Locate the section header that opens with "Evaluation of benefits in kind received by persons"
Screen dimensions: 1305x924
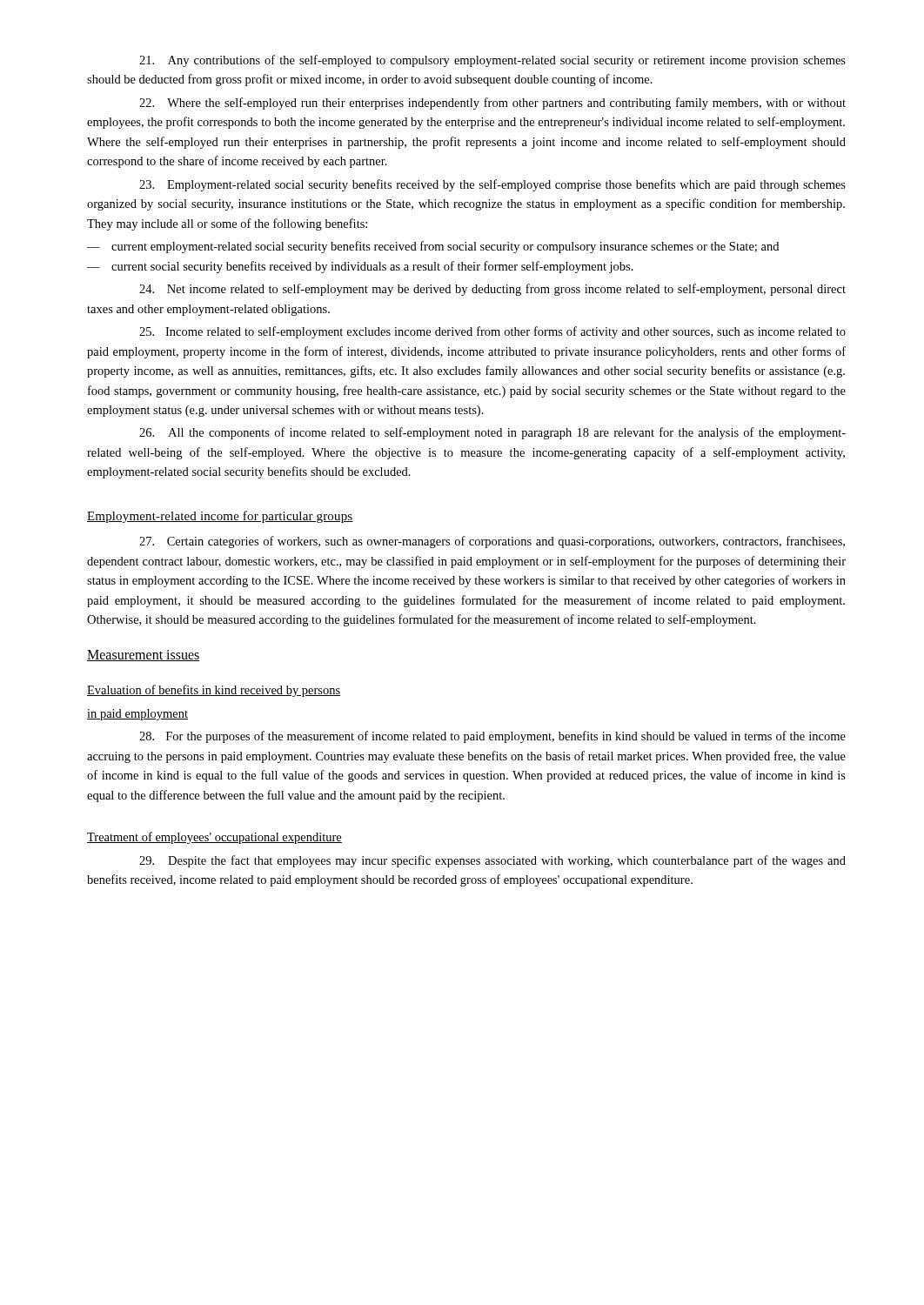click(214, 691)
